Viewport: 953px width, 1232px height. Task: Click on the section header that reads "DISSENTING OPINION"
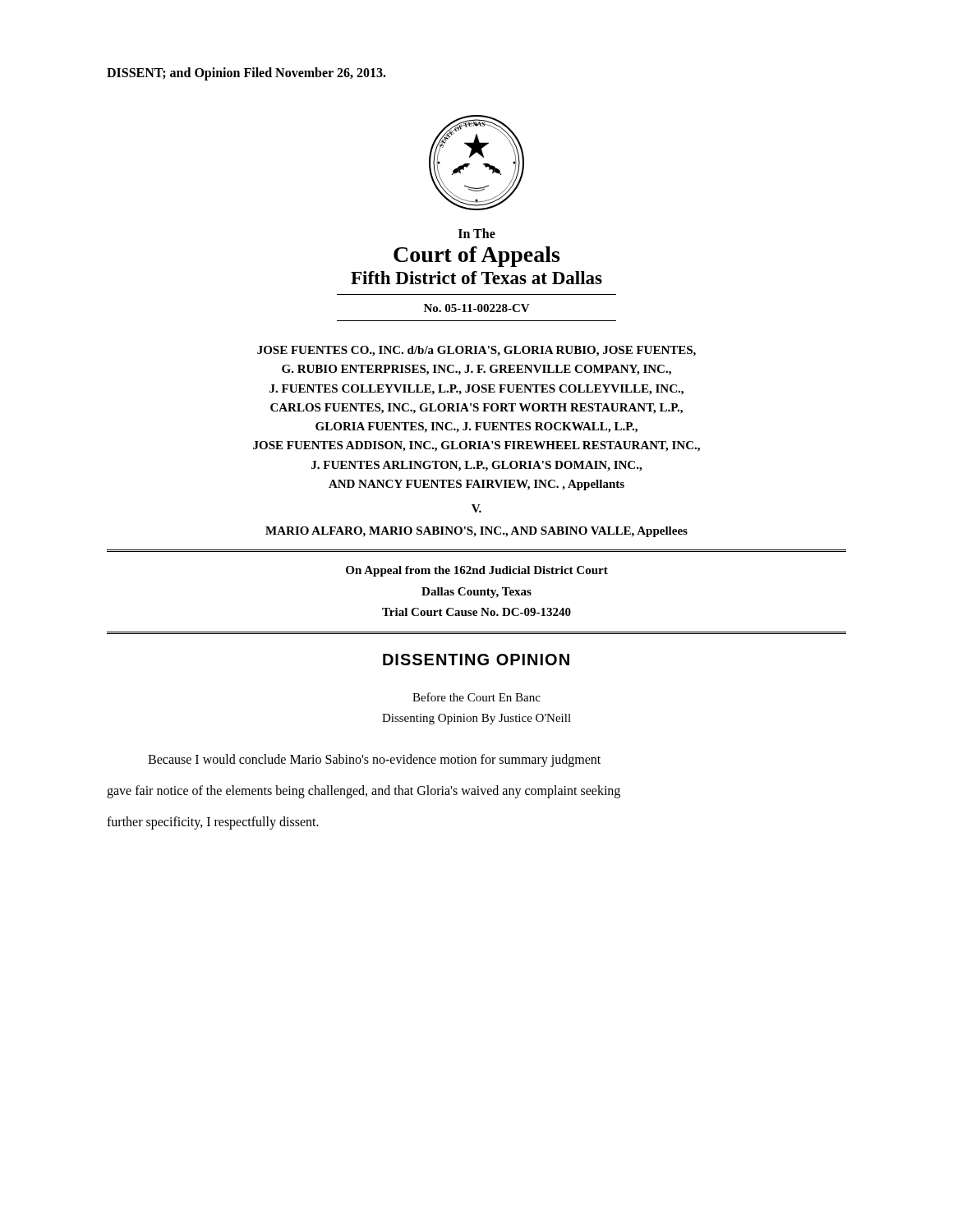pos(476,659)
